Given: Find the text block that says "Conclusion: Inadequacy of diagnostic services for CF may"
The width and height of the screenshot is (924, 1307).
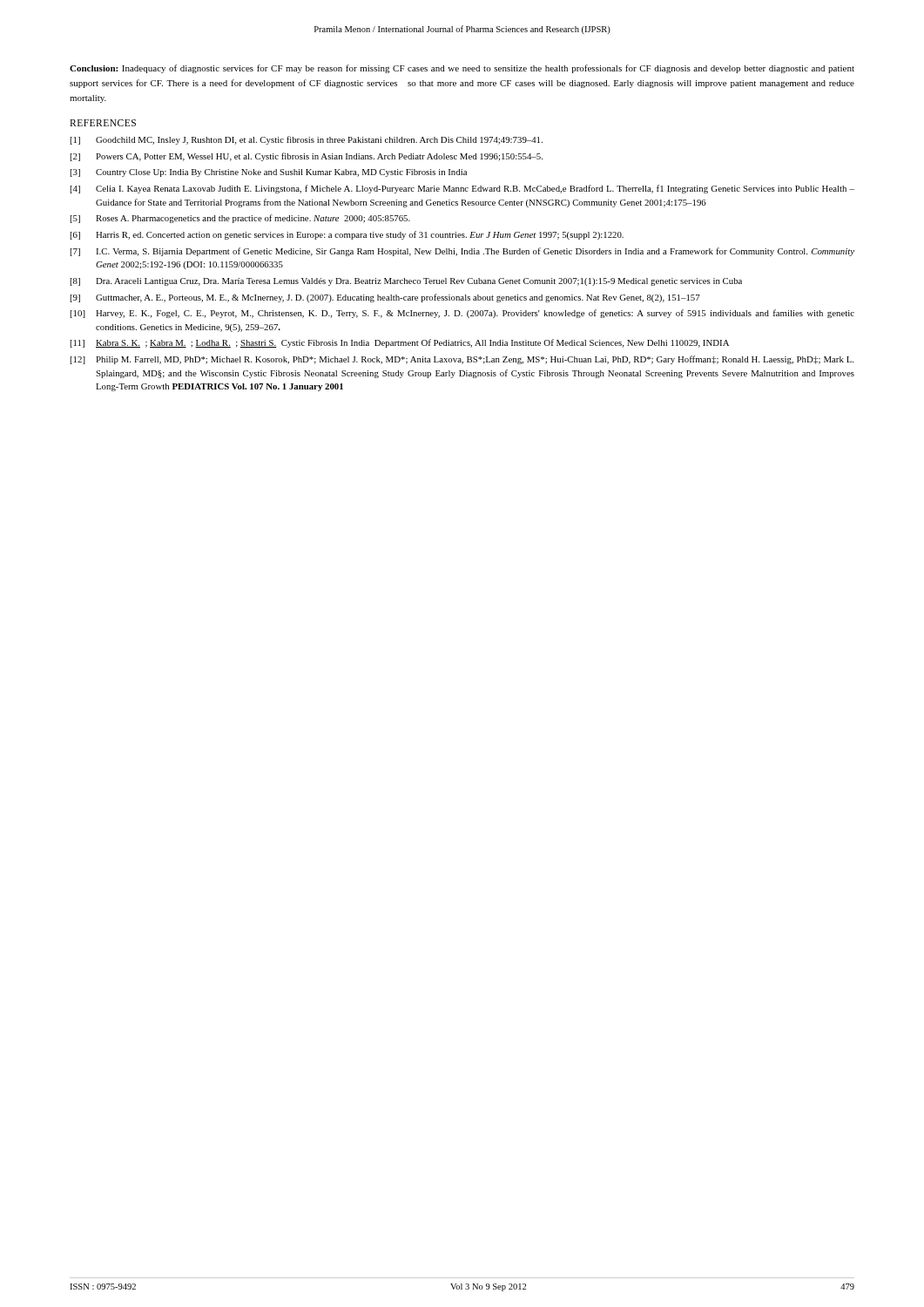Looking at the screenshot, I should click(462, 83).
